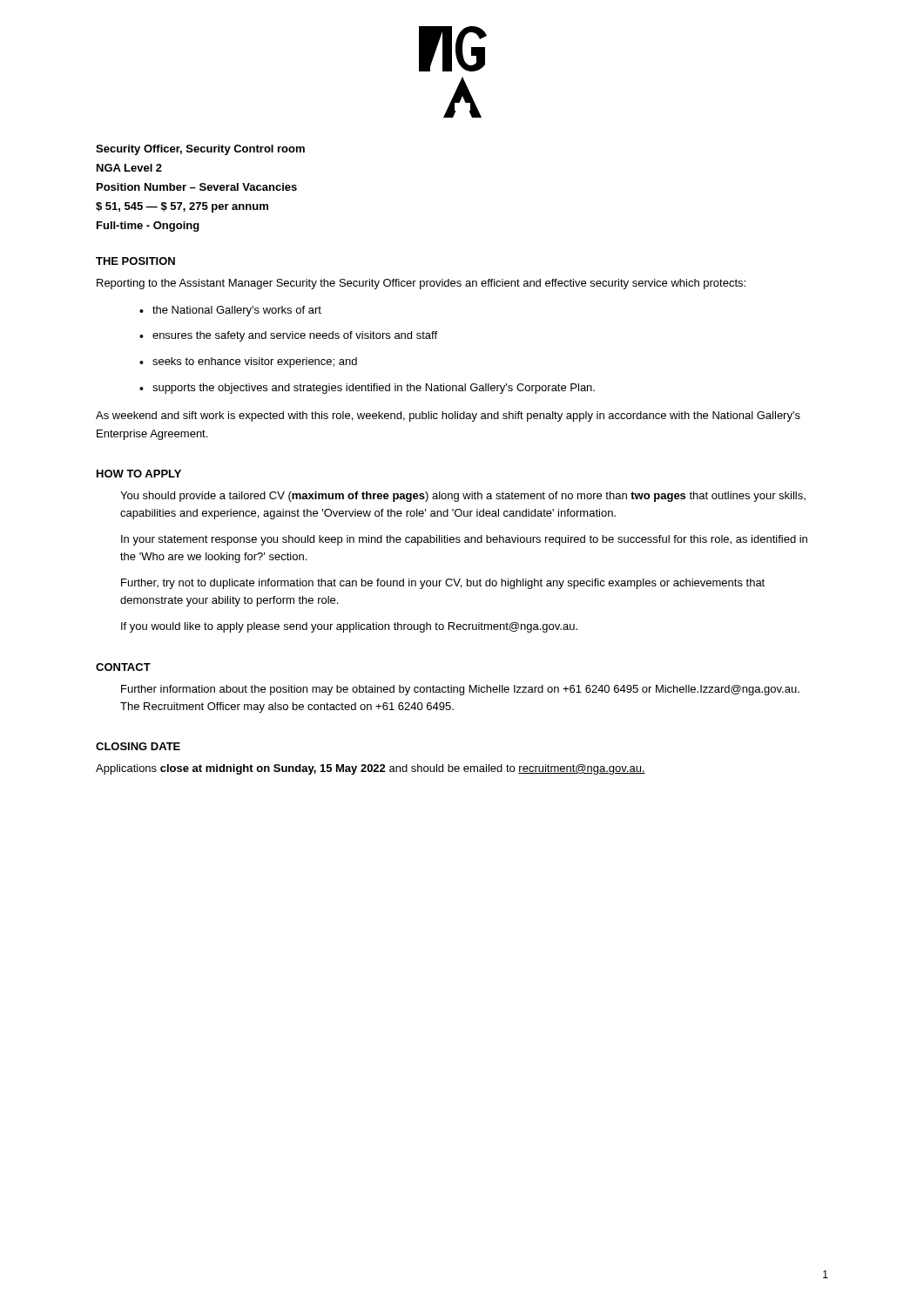Point to the block starting "Applications close at"

[x=370, y=768]
